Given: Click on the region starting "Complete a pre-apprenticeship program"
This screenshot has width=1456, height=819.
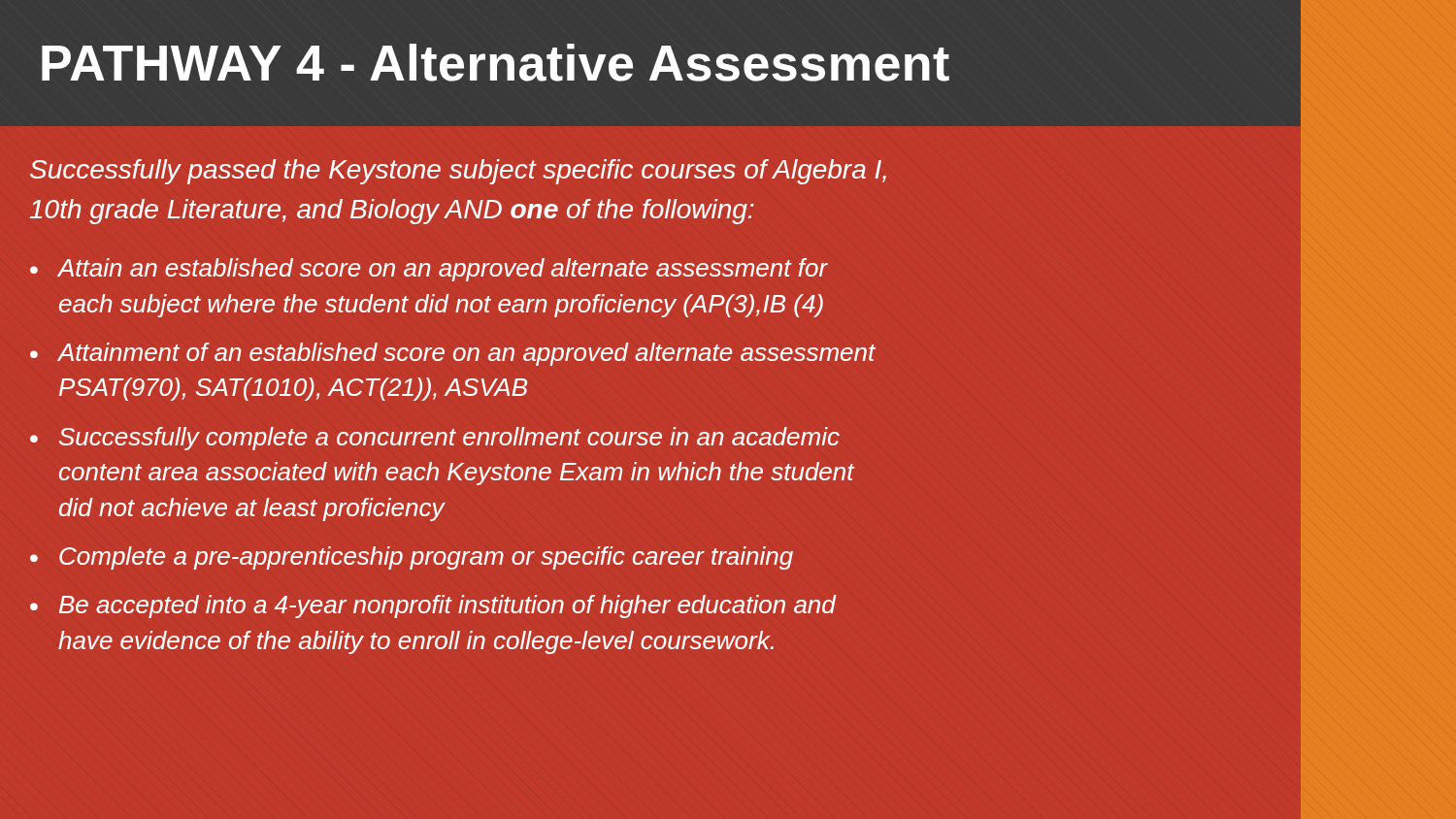Looking at the screenshot, I should [426, 556].
